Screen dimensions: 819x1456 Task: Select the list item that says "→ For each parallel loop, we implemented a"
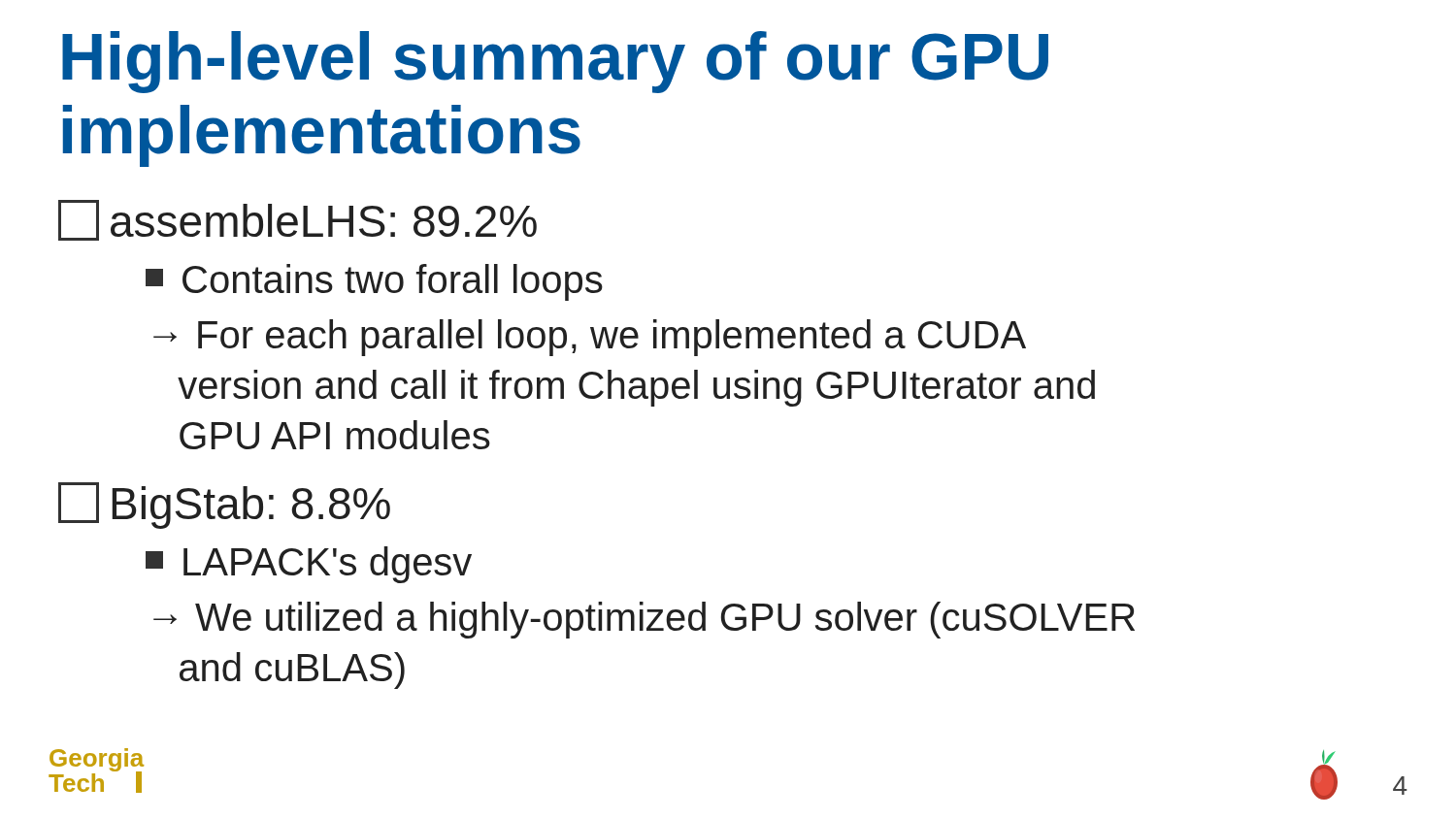[621, 385]
